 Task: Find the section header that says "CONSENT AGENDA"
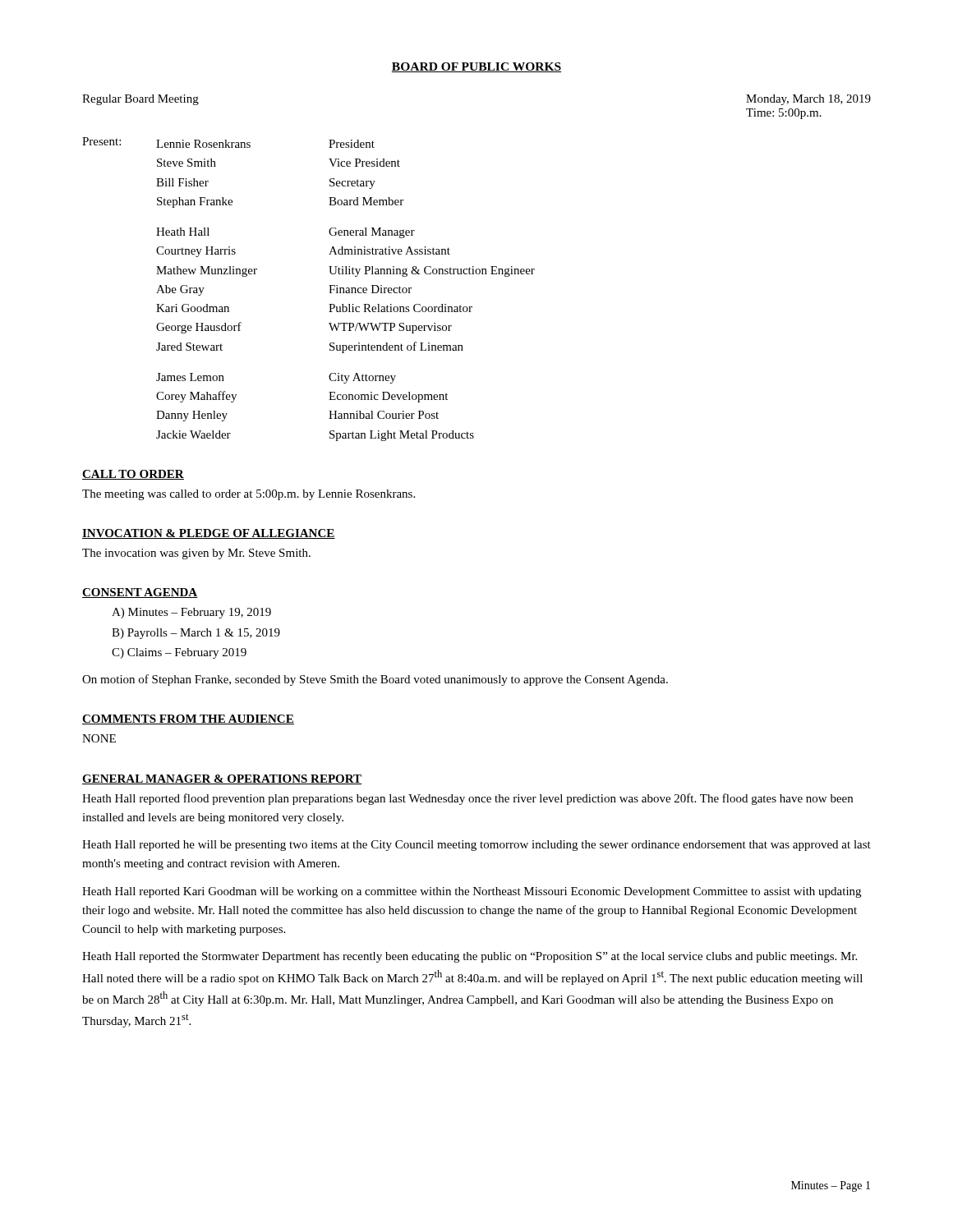(140, 592)
